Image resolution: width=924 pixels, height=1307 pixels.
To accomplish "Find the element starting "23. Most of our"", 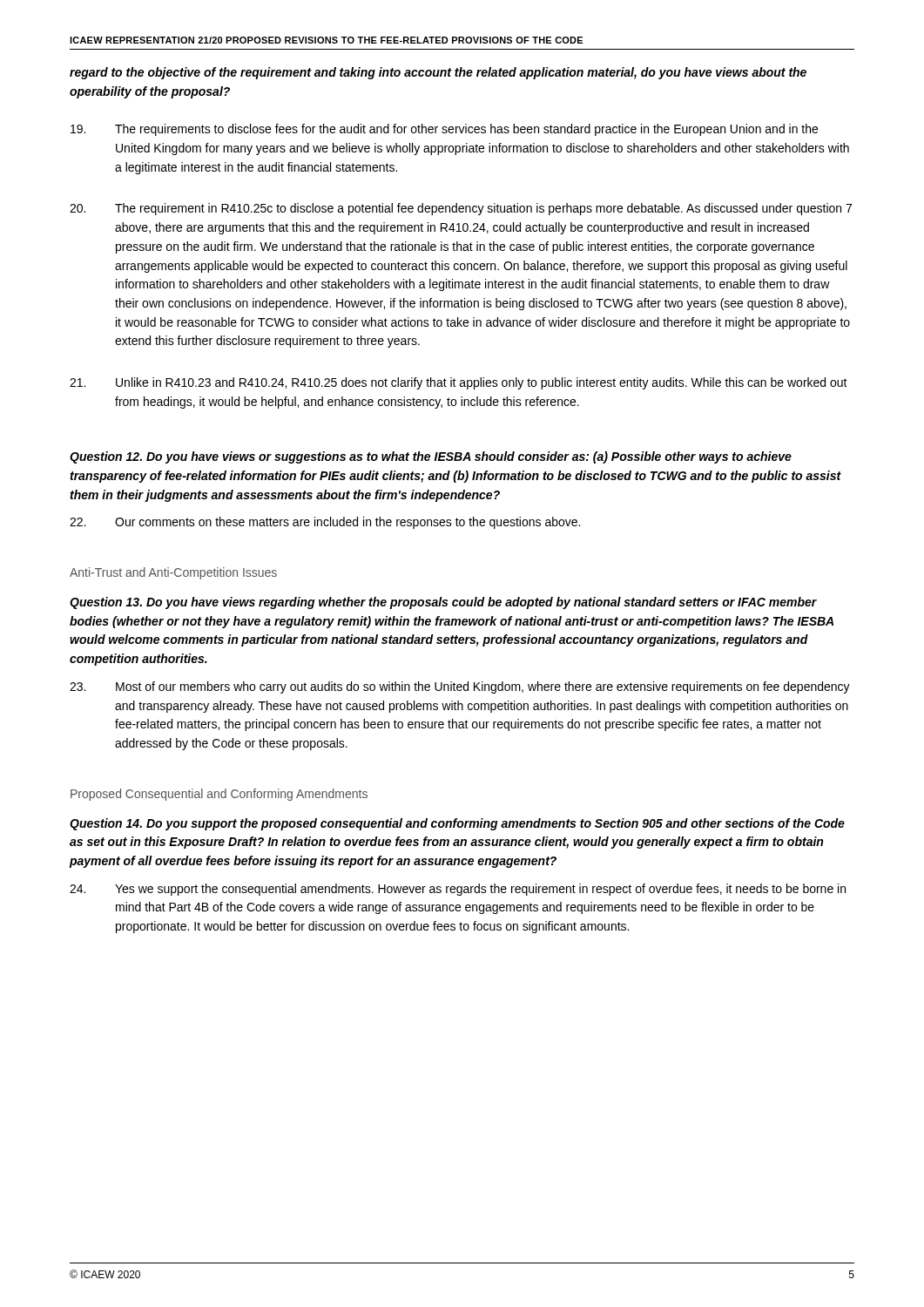I will (x=462, y=716).
